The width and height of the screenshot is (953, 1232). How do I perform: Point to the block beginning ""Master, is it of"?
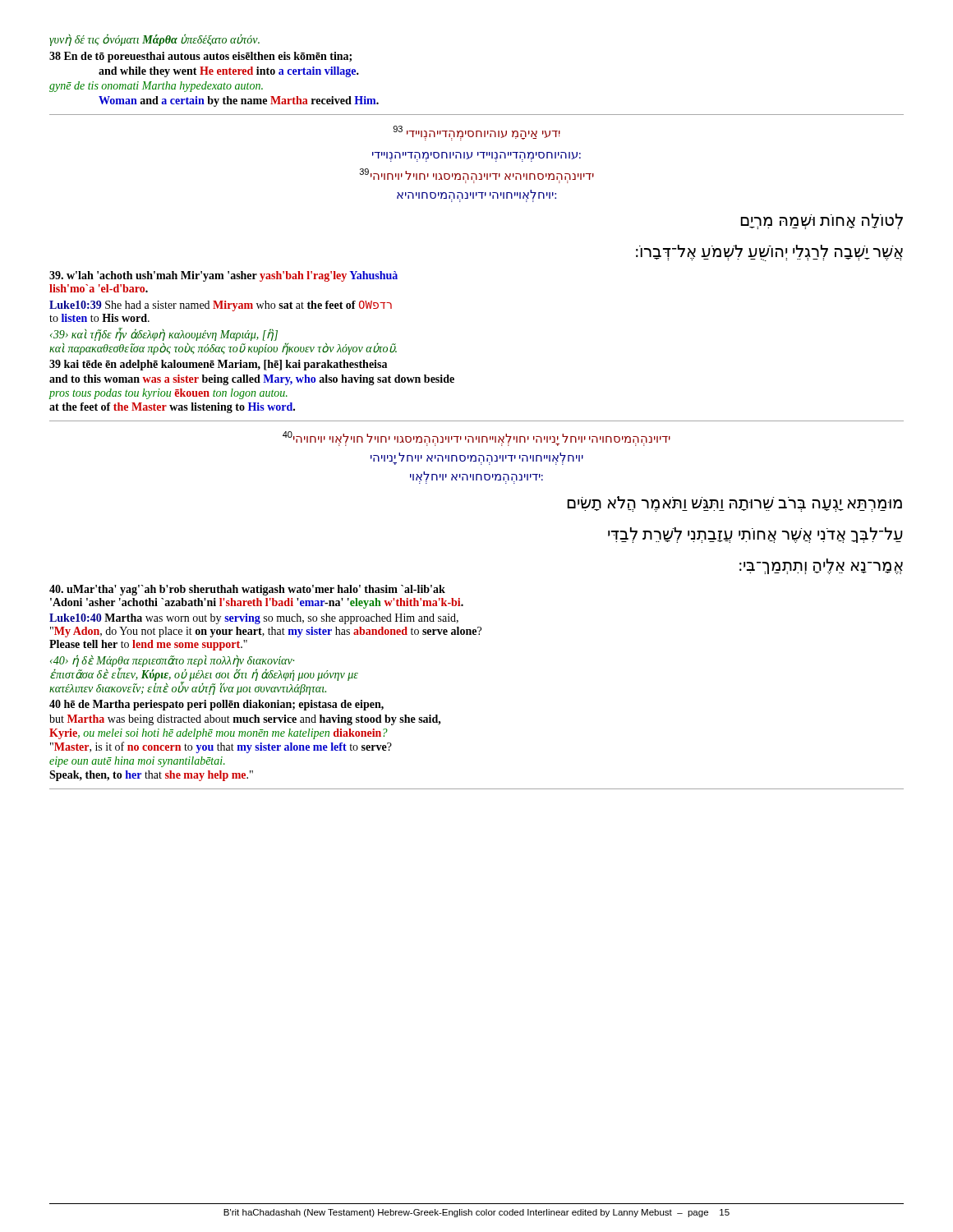[x=221, y=747]
